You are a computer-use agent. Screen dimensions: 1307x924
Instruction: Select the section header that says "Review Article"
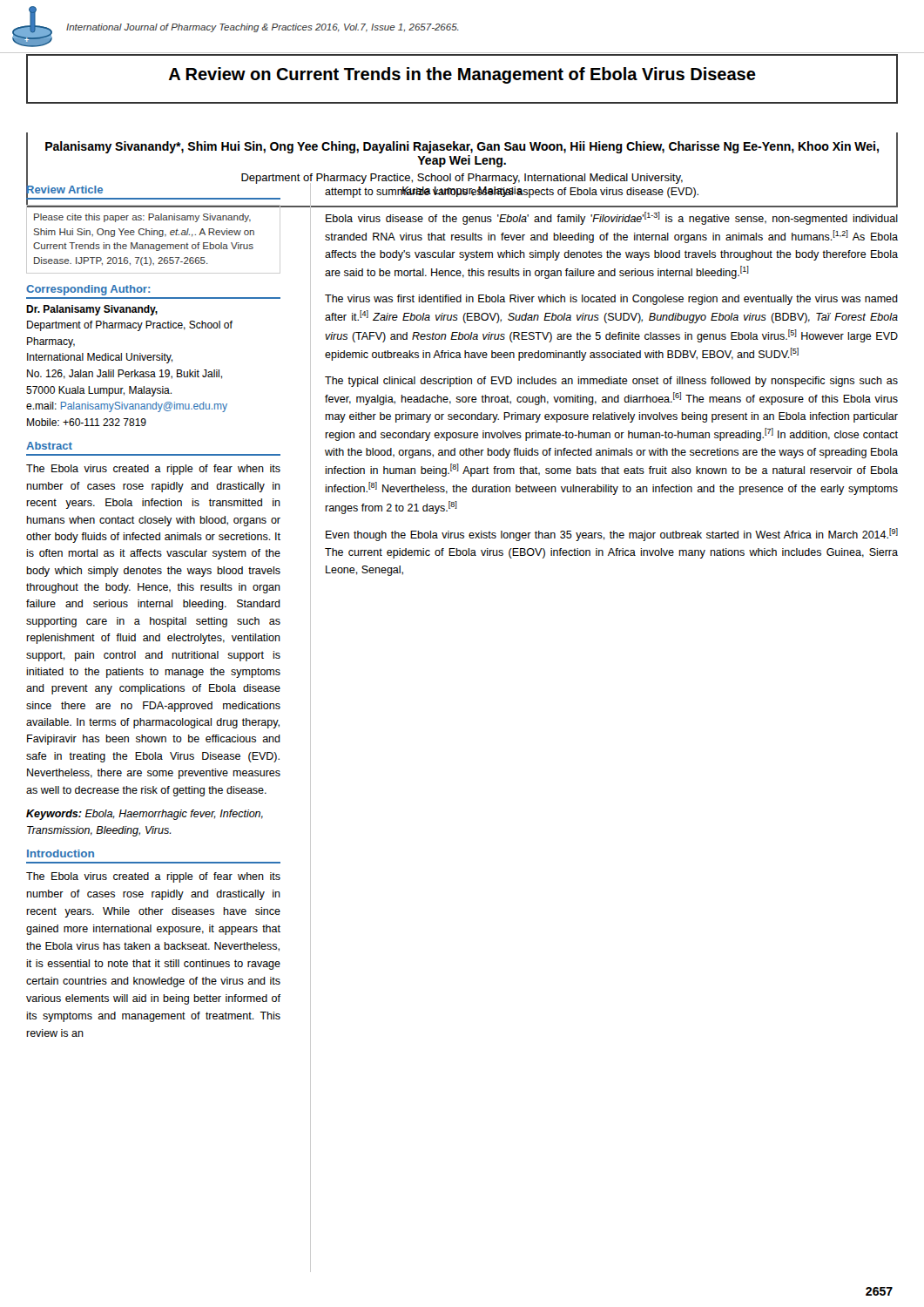pos(153,191)
